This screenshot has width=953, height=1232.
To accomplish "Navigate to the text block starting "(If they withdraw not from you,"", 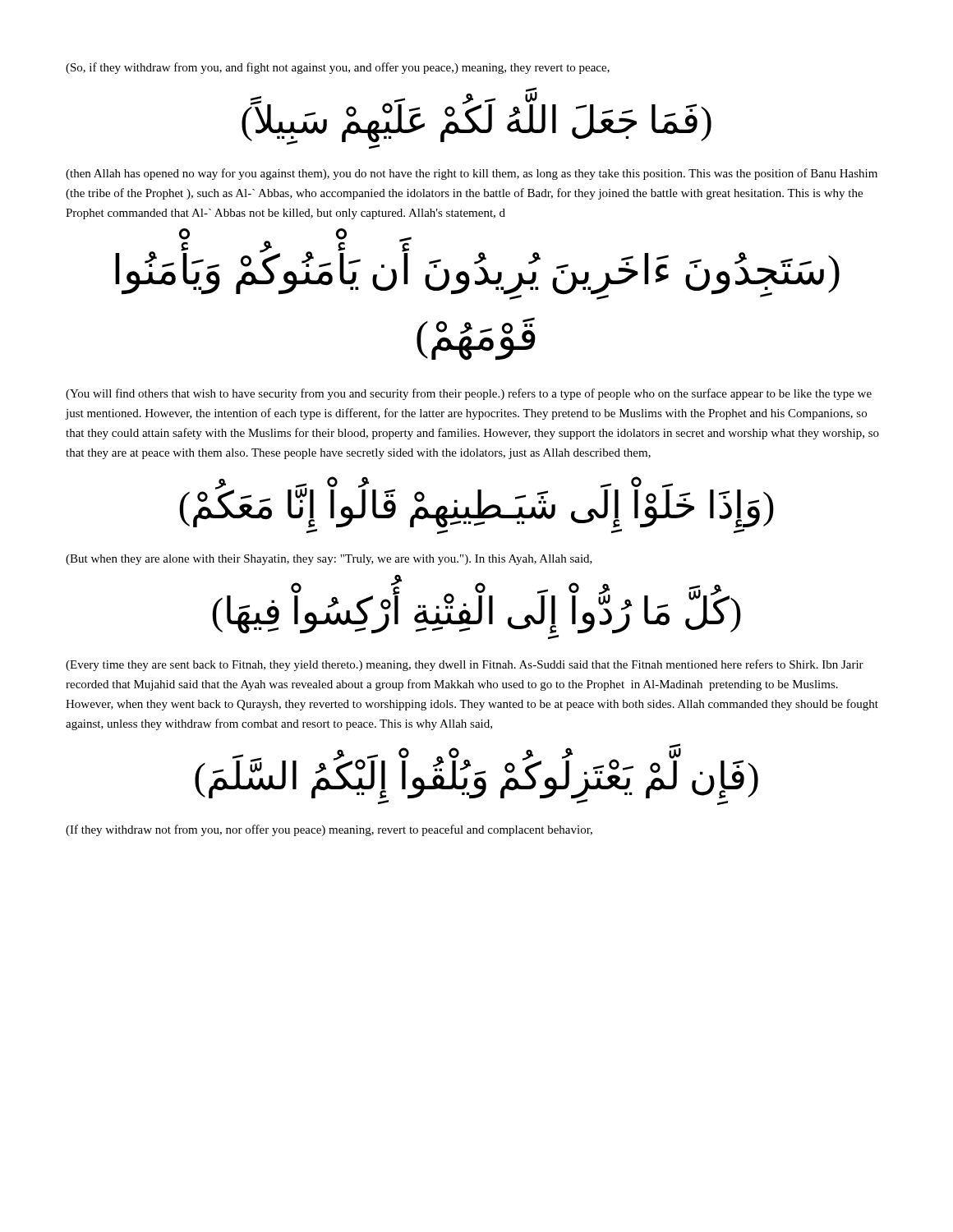I will click(x=329, y=830).
